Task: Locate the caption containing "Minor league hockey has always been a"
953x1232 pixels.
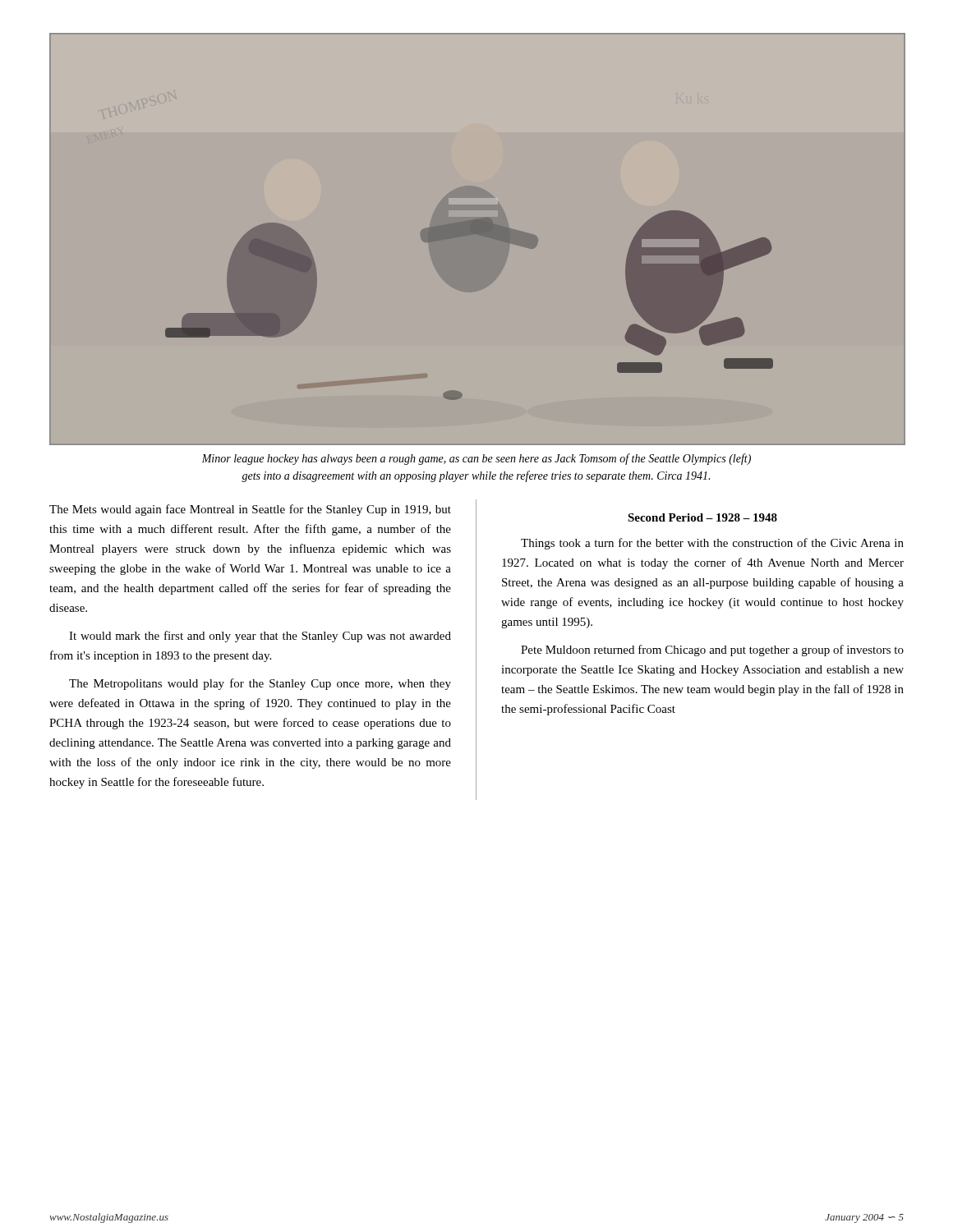Action: pos(476,467)
